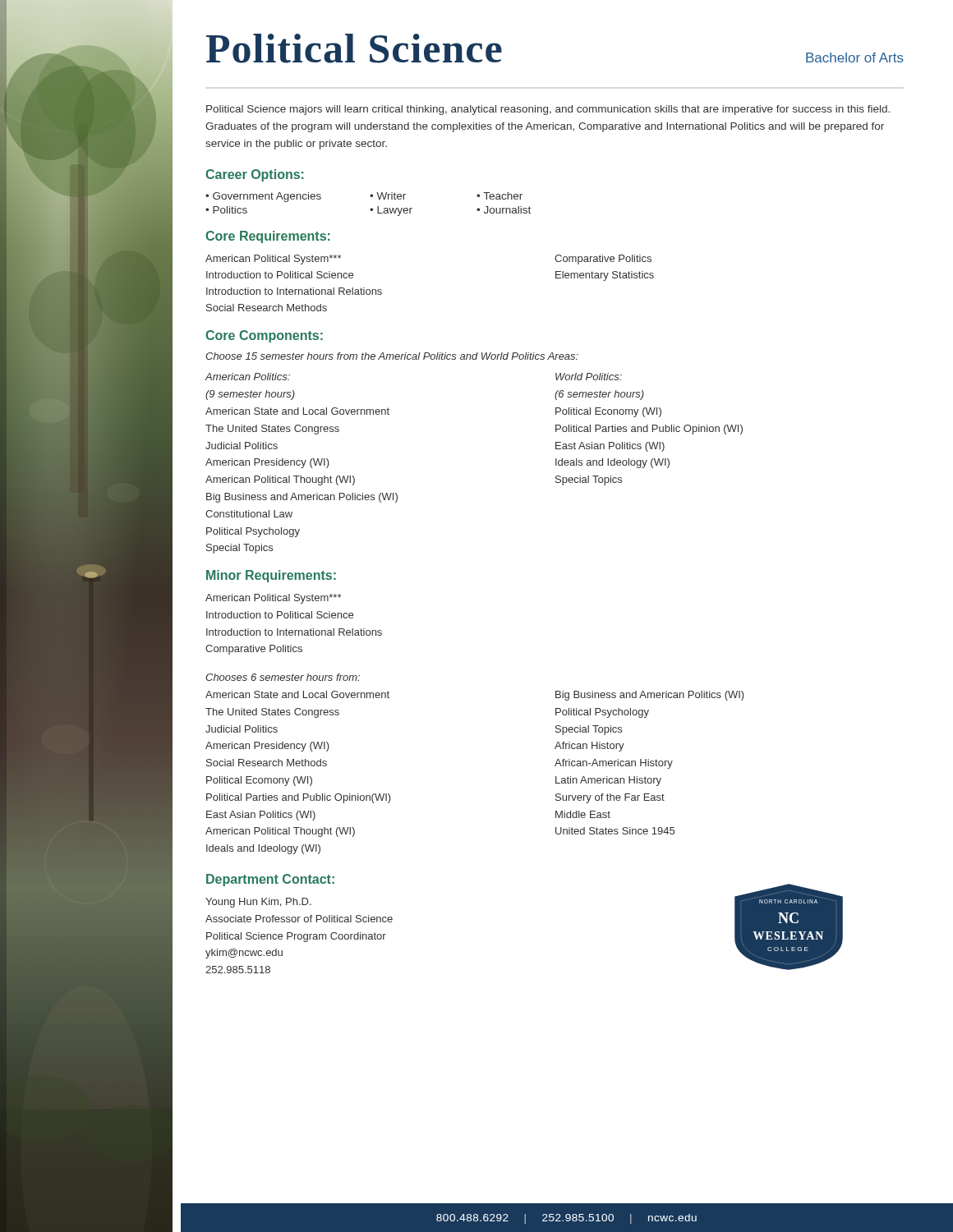This screenshot has height=1232, width=953.
Task: Click the passage that begins "American Politics: (9 semester hours) American State"
Action: [x=555, y=463]
